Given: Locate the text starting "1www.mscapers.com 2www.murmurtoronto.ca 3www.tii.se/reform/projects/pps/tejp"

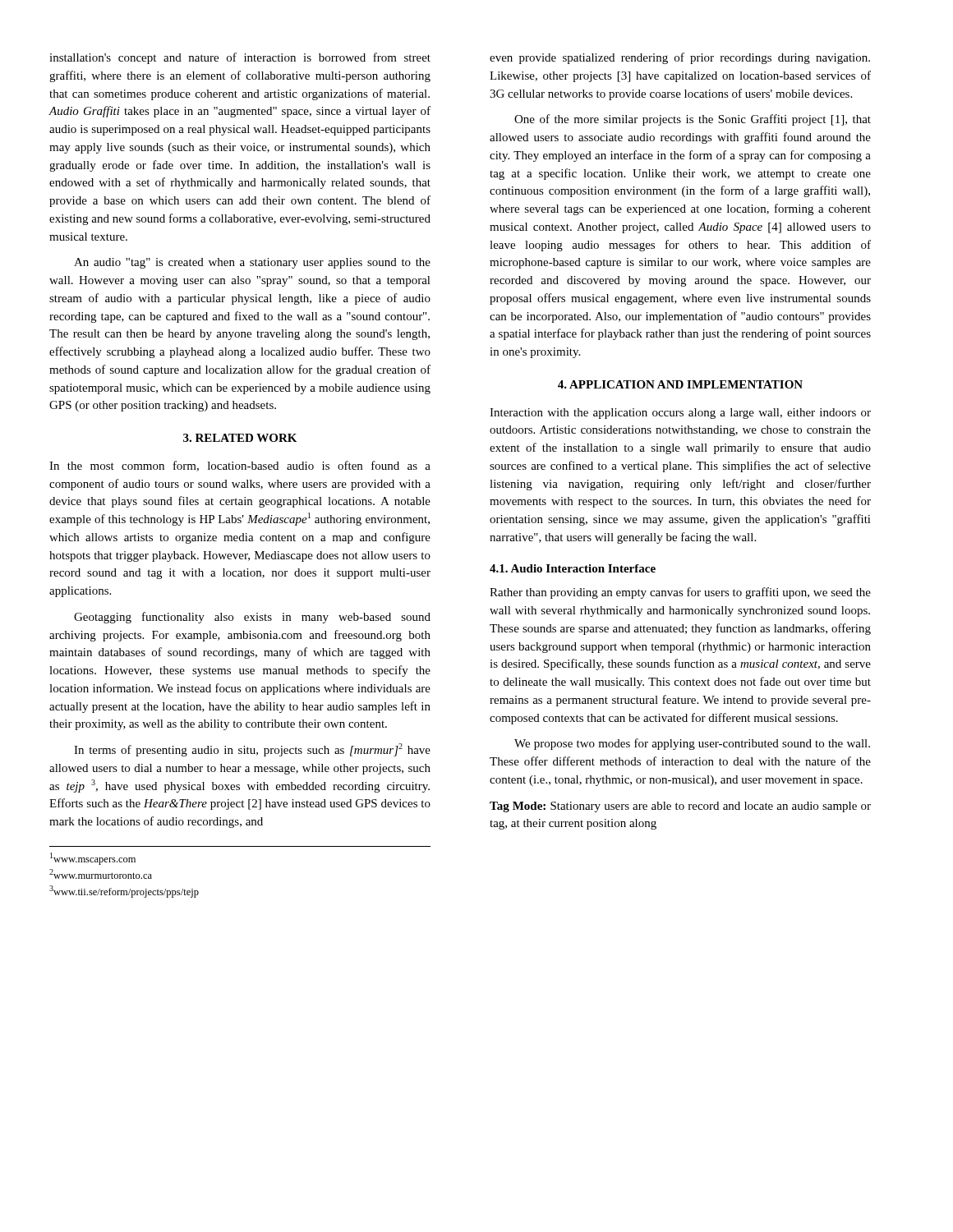Looking at the screenshot, I should pyautogui.click(x=93, y=859).
